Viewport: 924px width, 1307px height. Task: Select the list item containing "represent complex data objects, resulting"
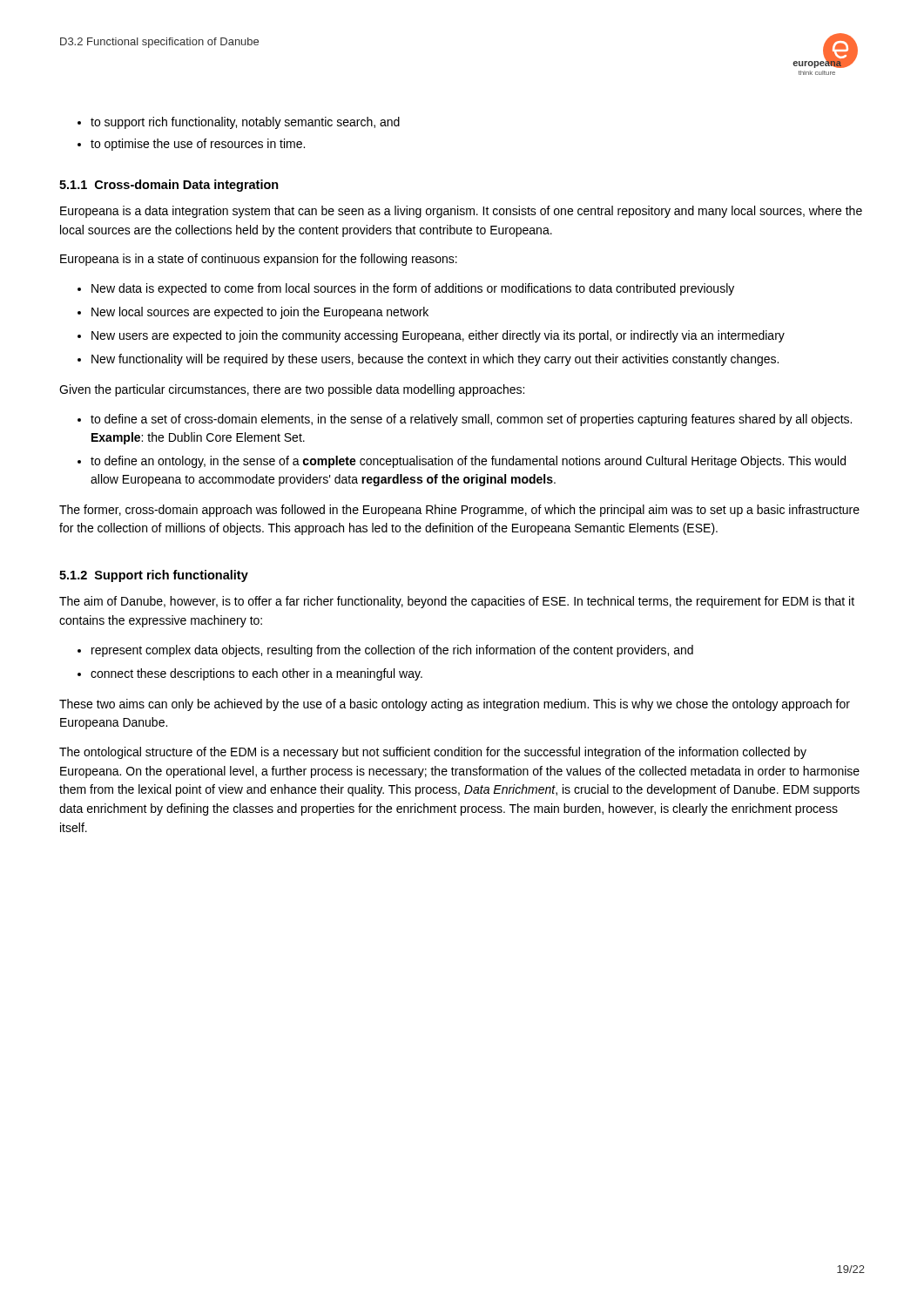click(x=392, y=650)
